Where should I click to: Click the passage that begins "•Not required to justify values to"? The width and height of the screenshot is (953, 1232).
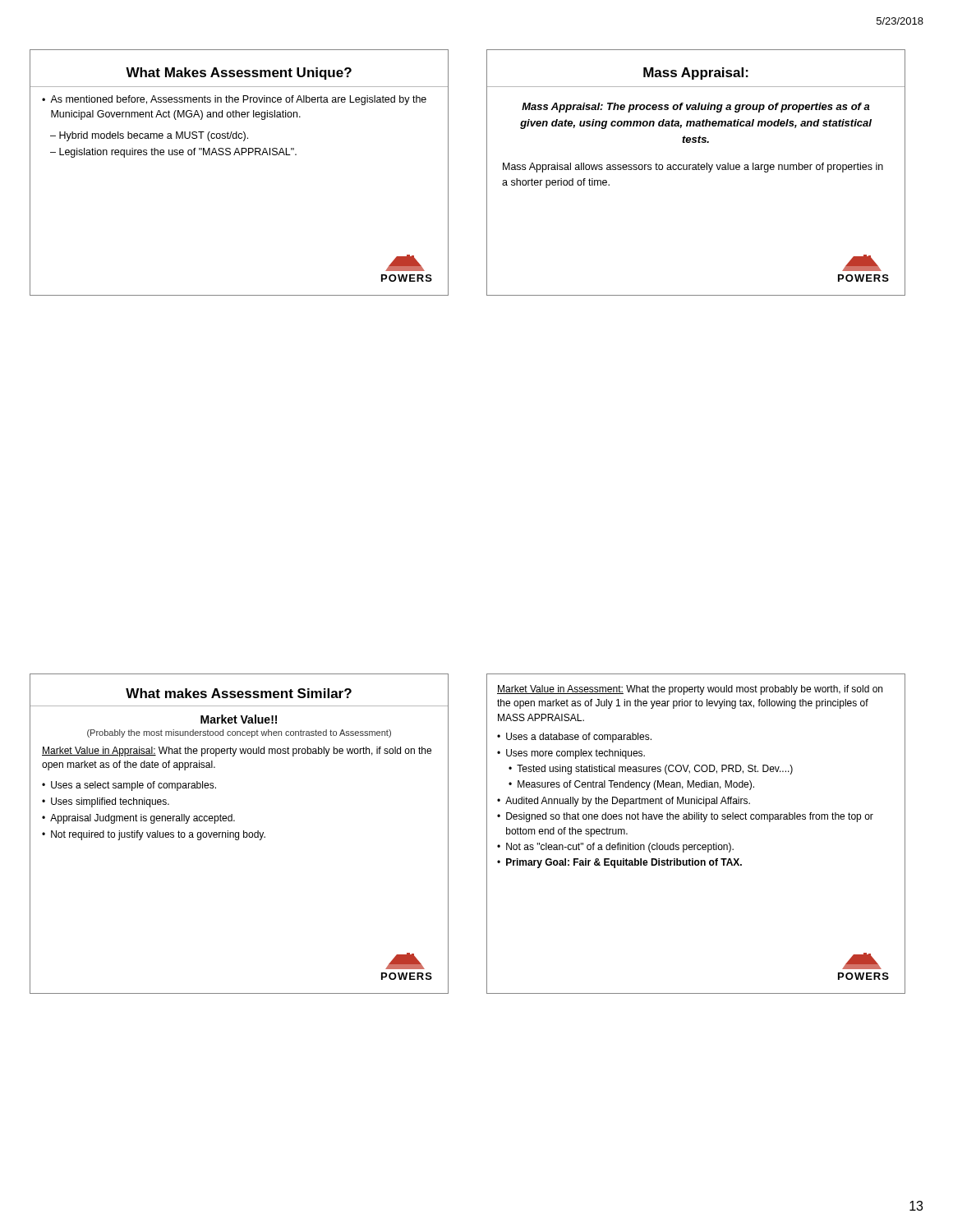pos(154,834)
